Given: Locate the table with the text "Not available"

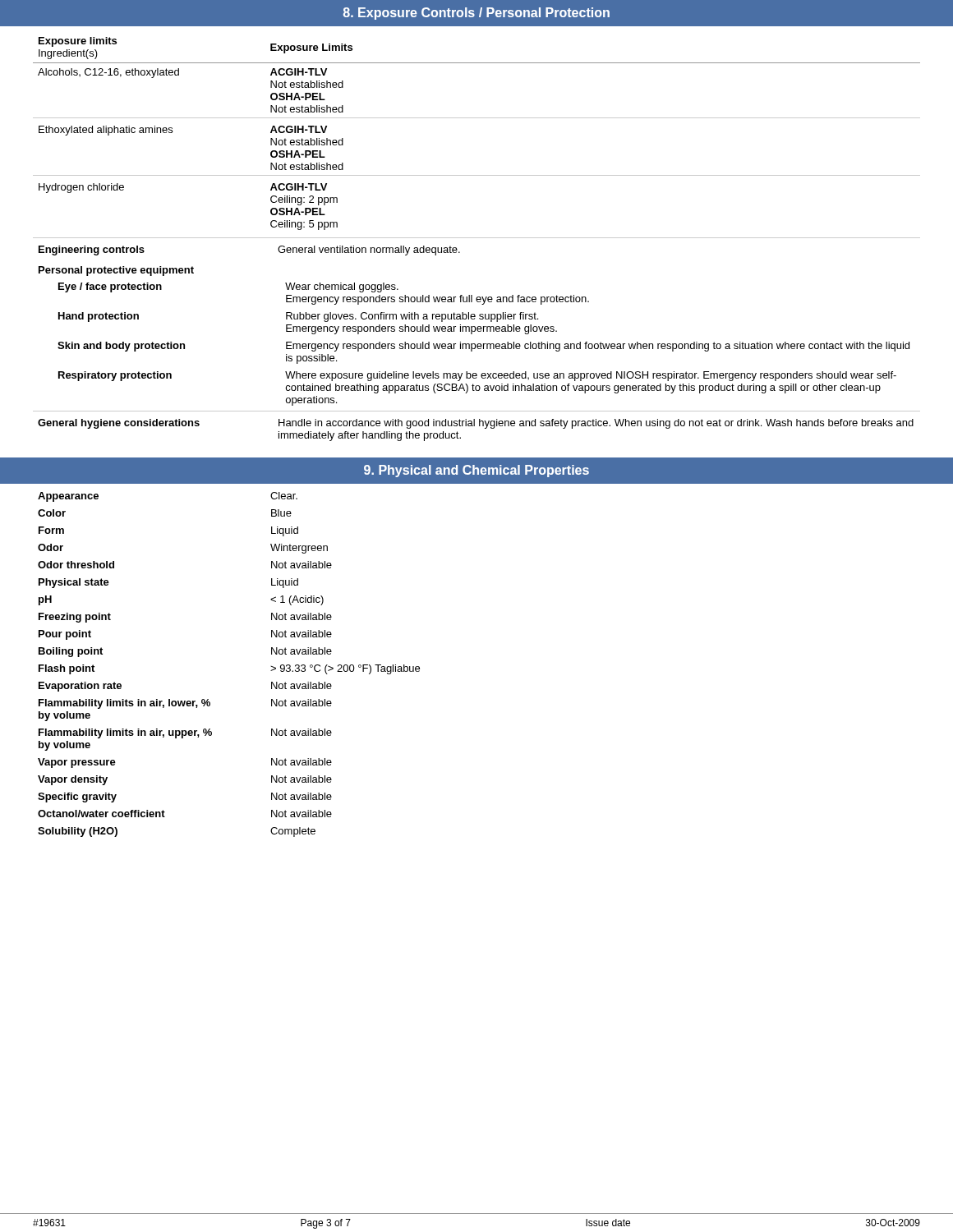Looking at the screenshot, I should [476, 663].
